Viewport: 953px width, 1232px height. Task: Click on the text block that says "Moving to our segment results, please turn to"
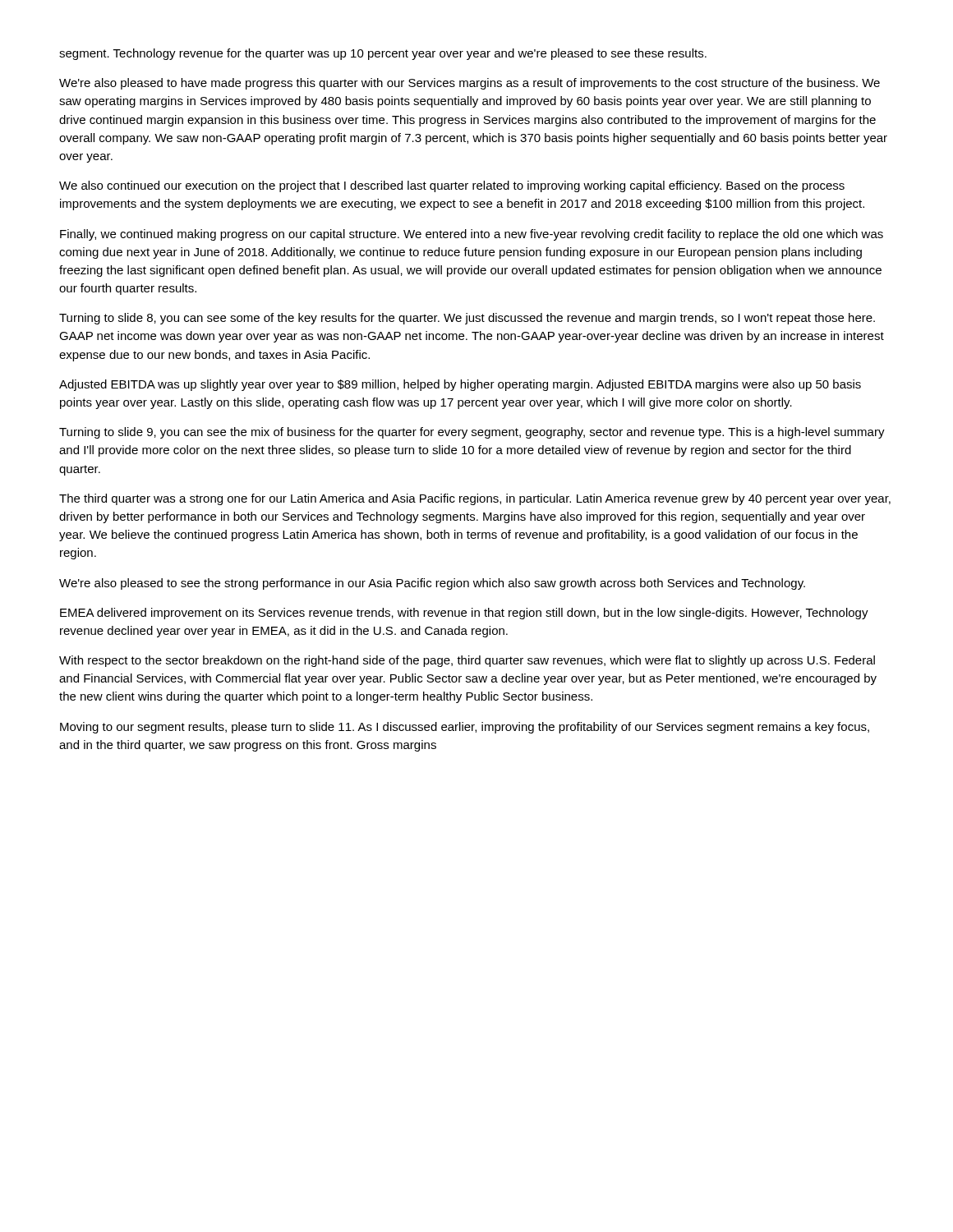click(x=465, y=735)
